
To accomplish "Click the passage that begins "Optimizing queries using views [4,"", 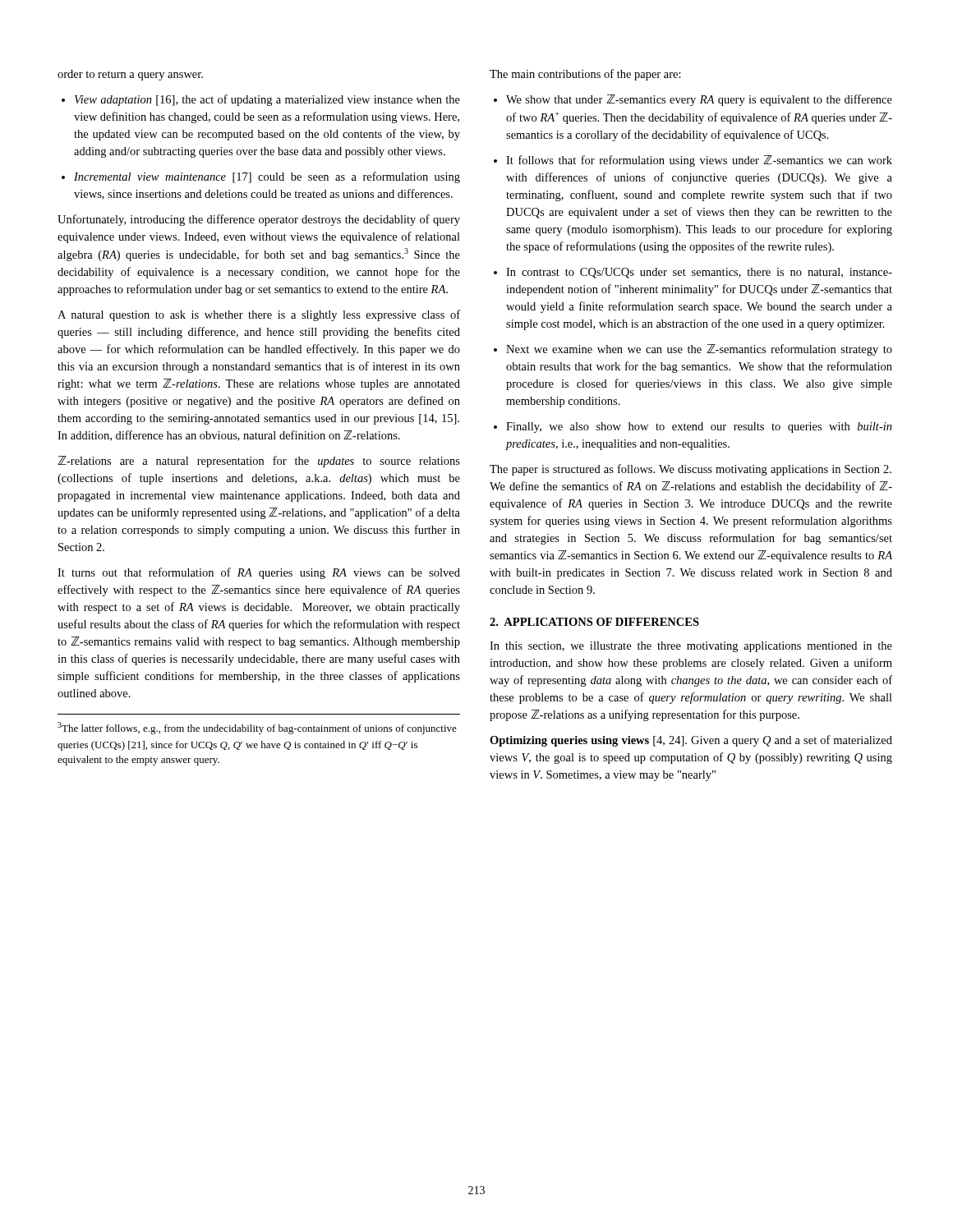I will tap(691, 758).
